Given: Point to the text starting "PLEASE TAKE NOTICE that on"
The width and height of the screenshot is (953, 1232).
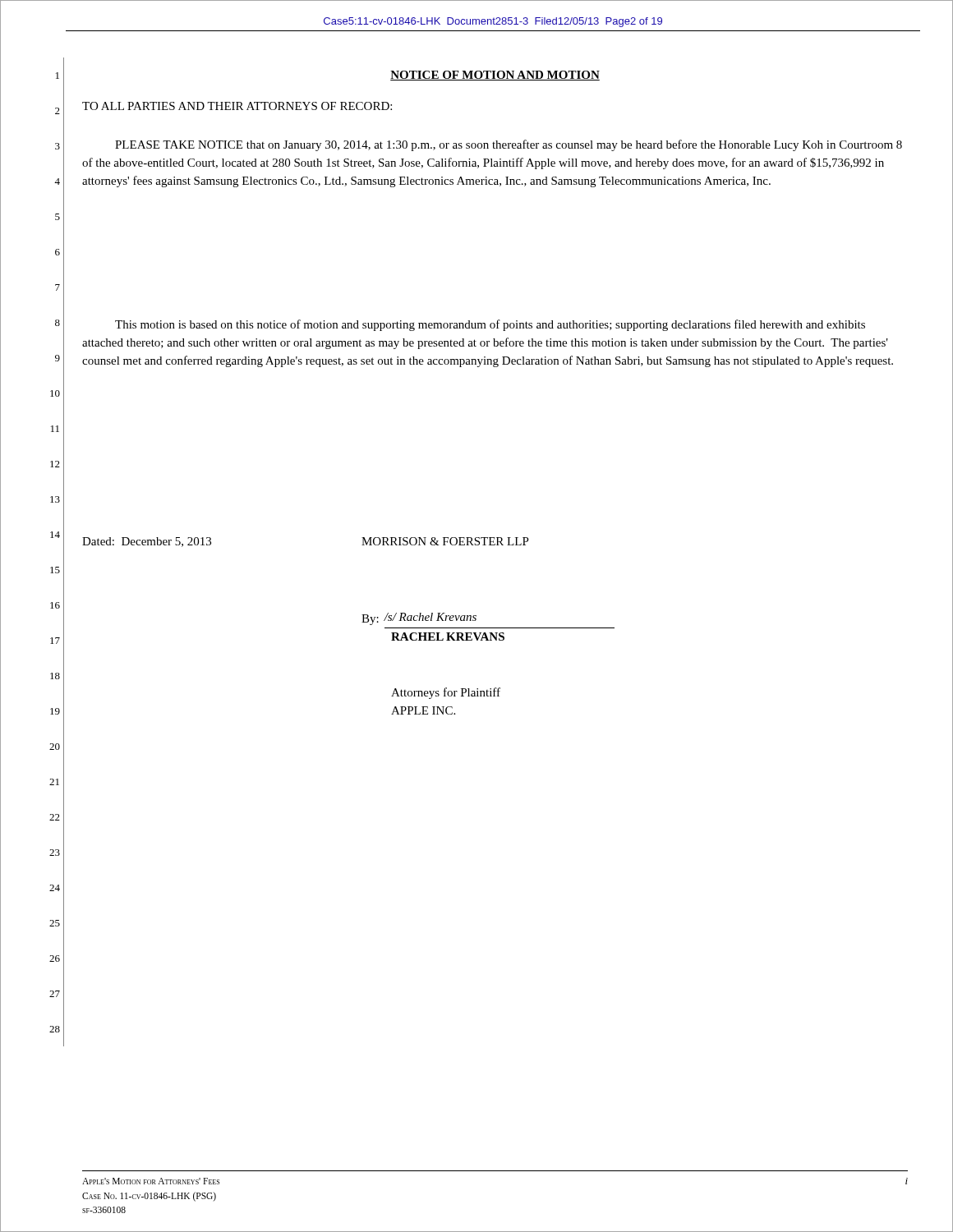Looking at the screenshot, I should click(492, 162).
